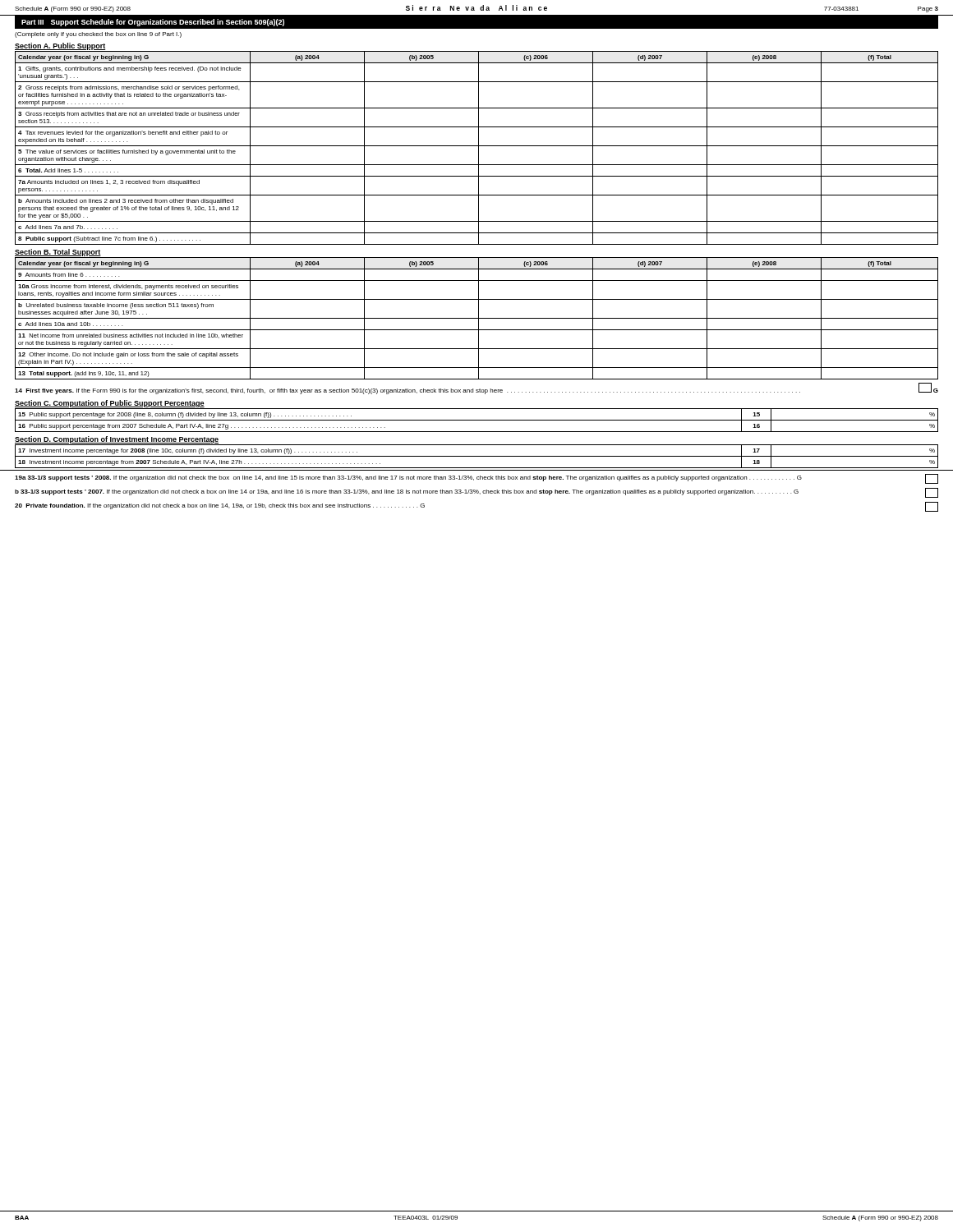Click on the passage starting "14 First five years. If the"

[476, 389]
